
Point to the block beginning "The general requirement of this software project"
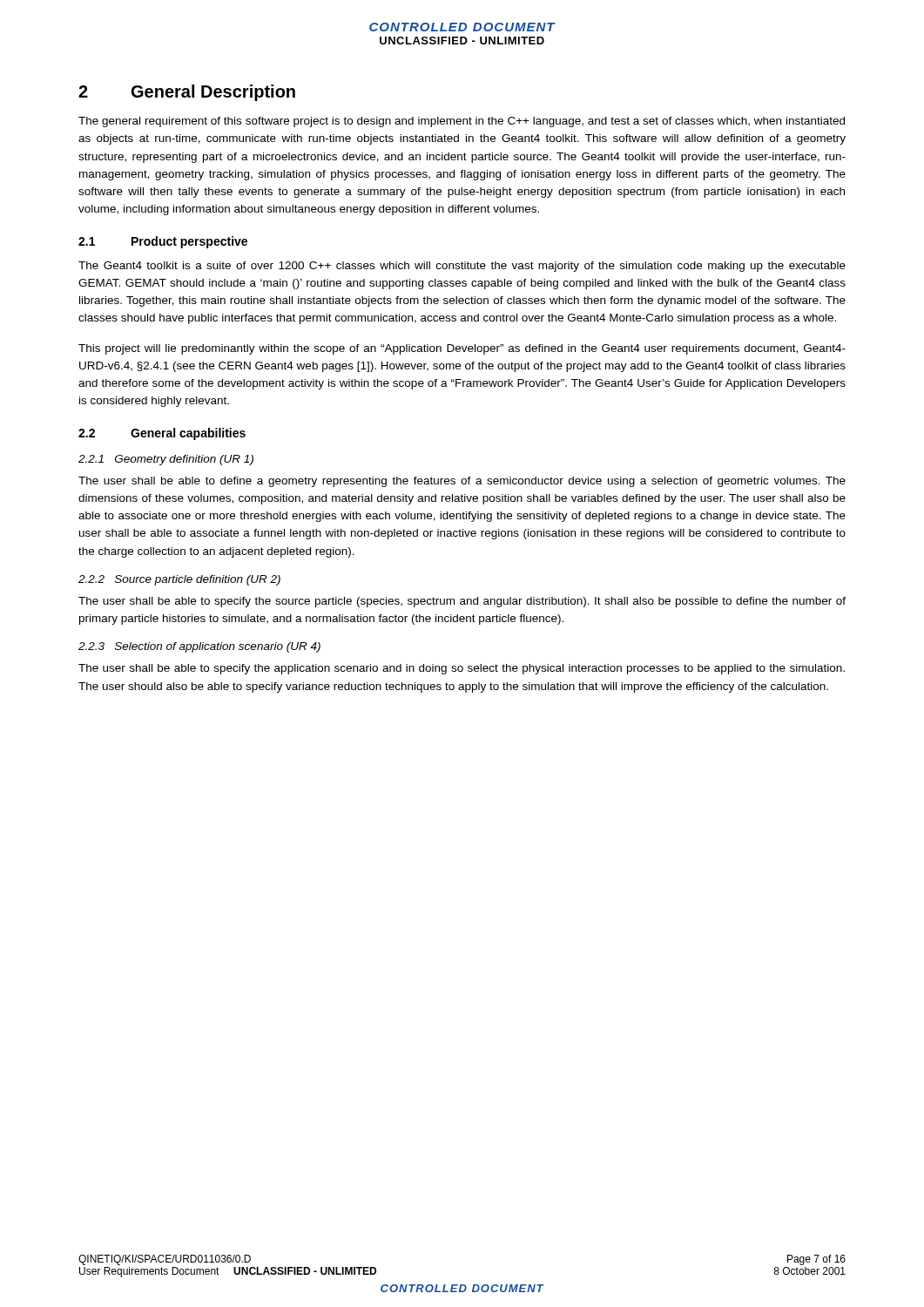click(462, 165)
